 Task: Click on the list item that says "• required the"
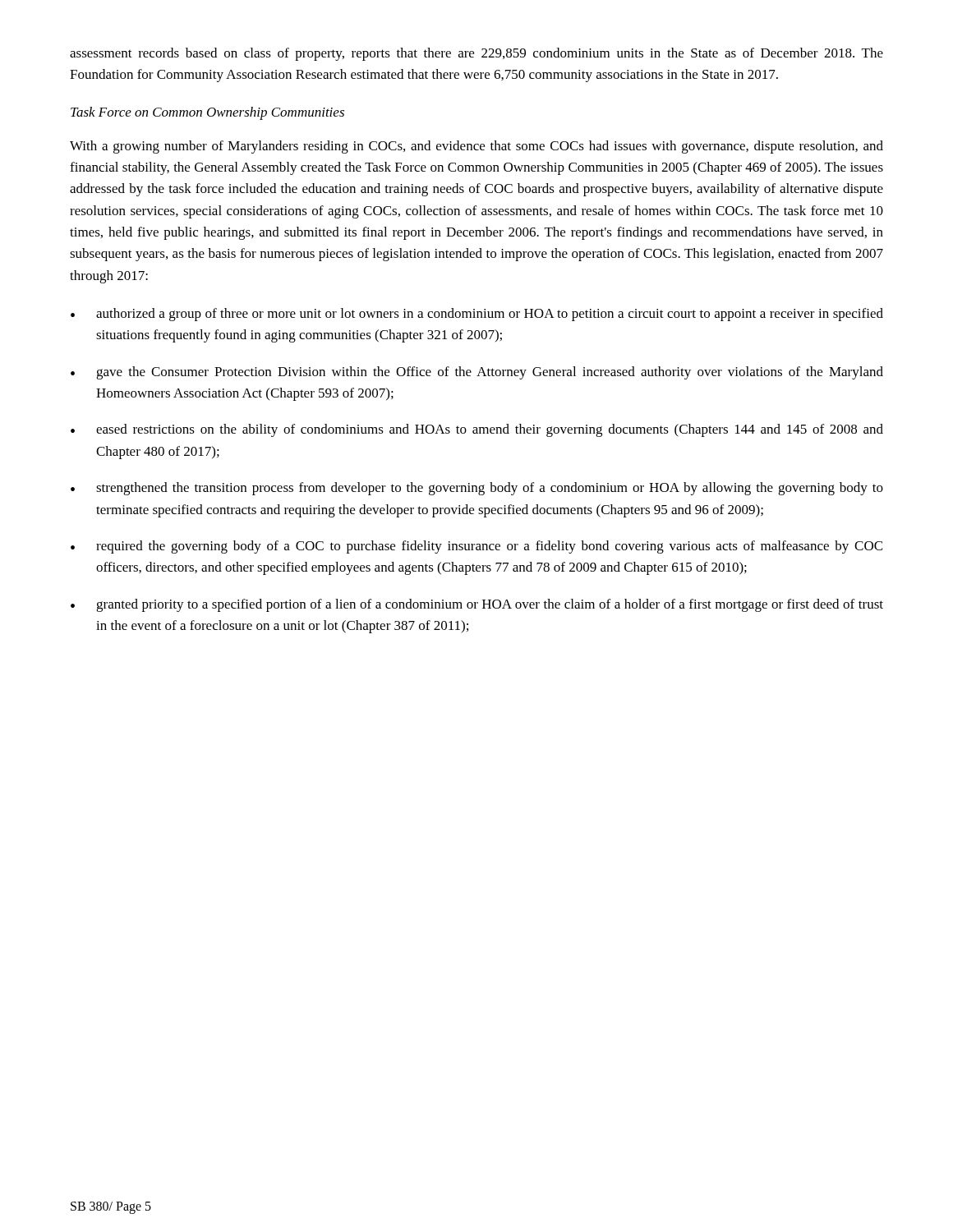476,557
